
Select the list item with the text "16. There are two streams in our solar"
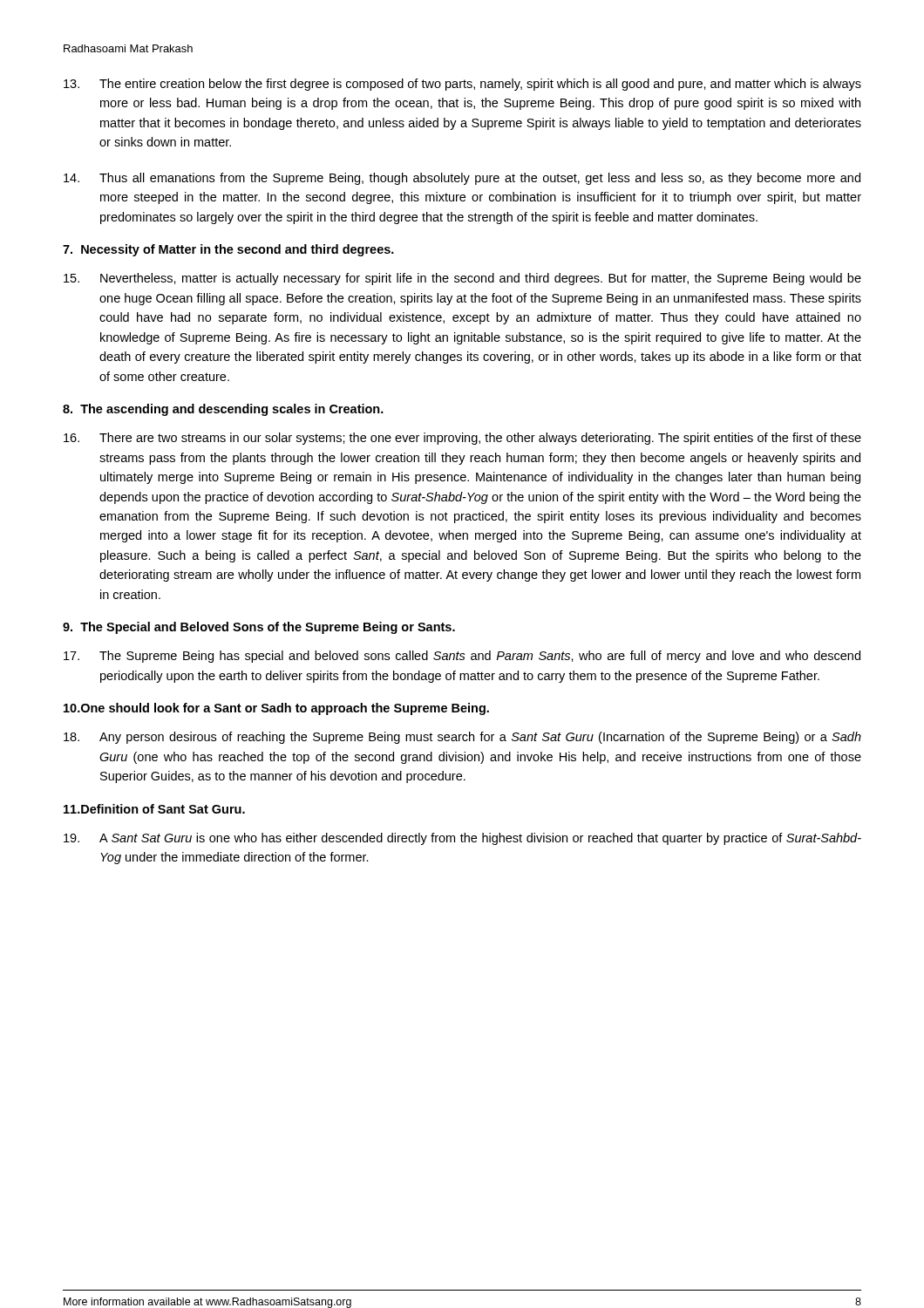[x=462, y=516]
